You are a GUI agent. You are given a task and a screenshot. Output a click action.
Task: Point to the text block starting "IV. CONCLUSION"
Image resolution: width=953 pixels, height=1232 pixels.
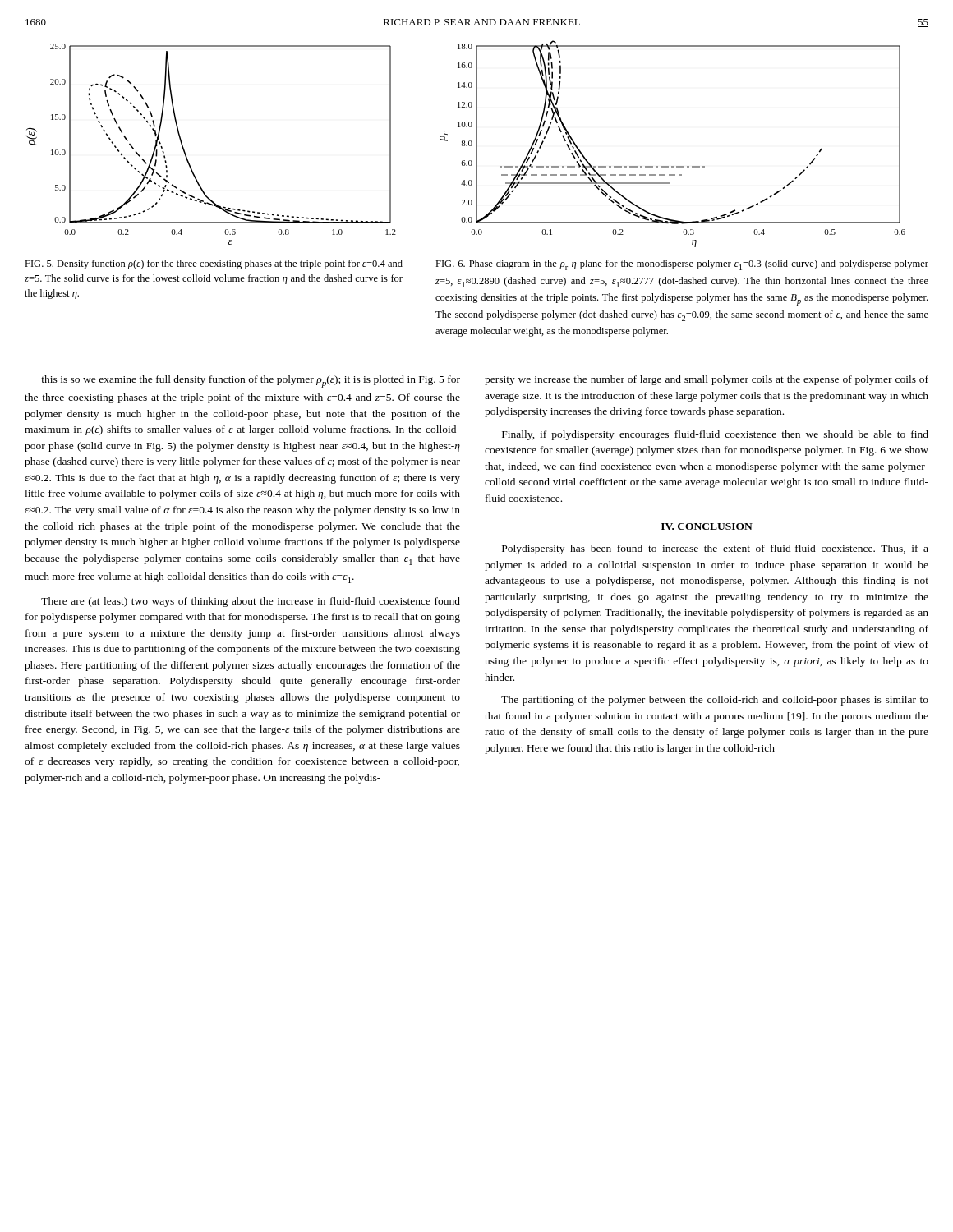(707, 526)
